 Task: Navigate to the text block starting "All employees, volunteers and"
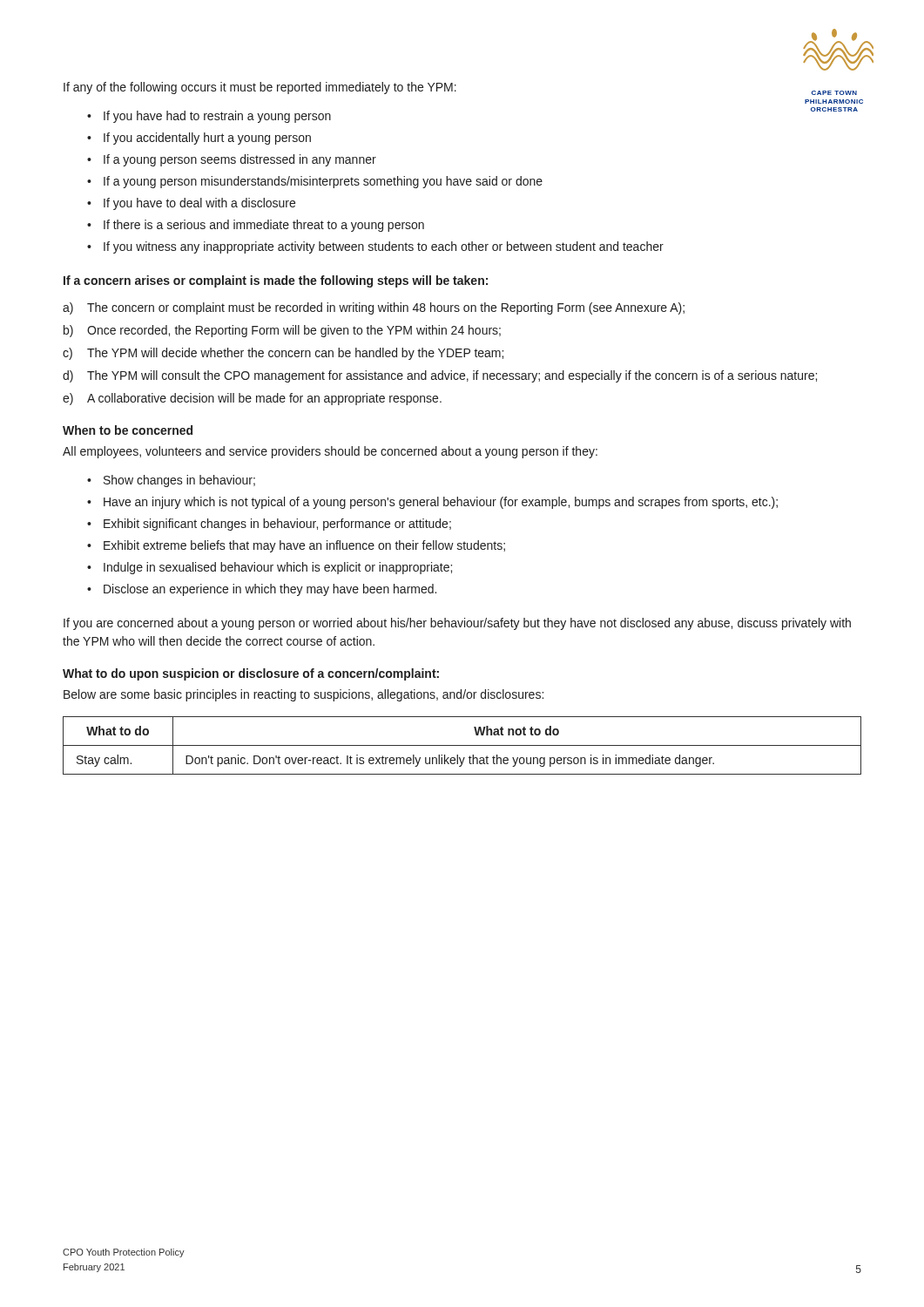point(330,451)
